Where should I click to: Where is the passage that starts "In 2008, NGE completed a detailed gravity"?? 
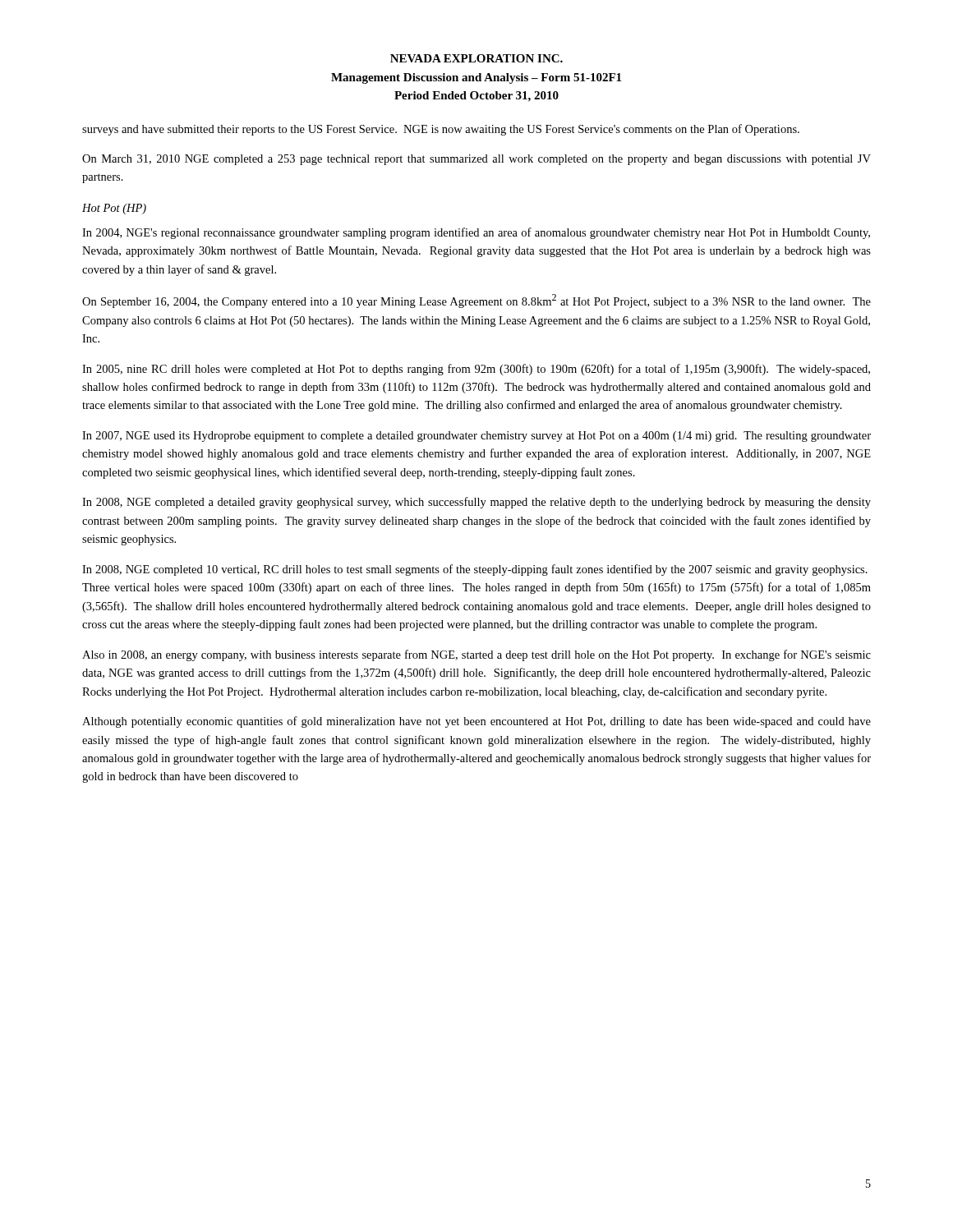click(476, 521)
